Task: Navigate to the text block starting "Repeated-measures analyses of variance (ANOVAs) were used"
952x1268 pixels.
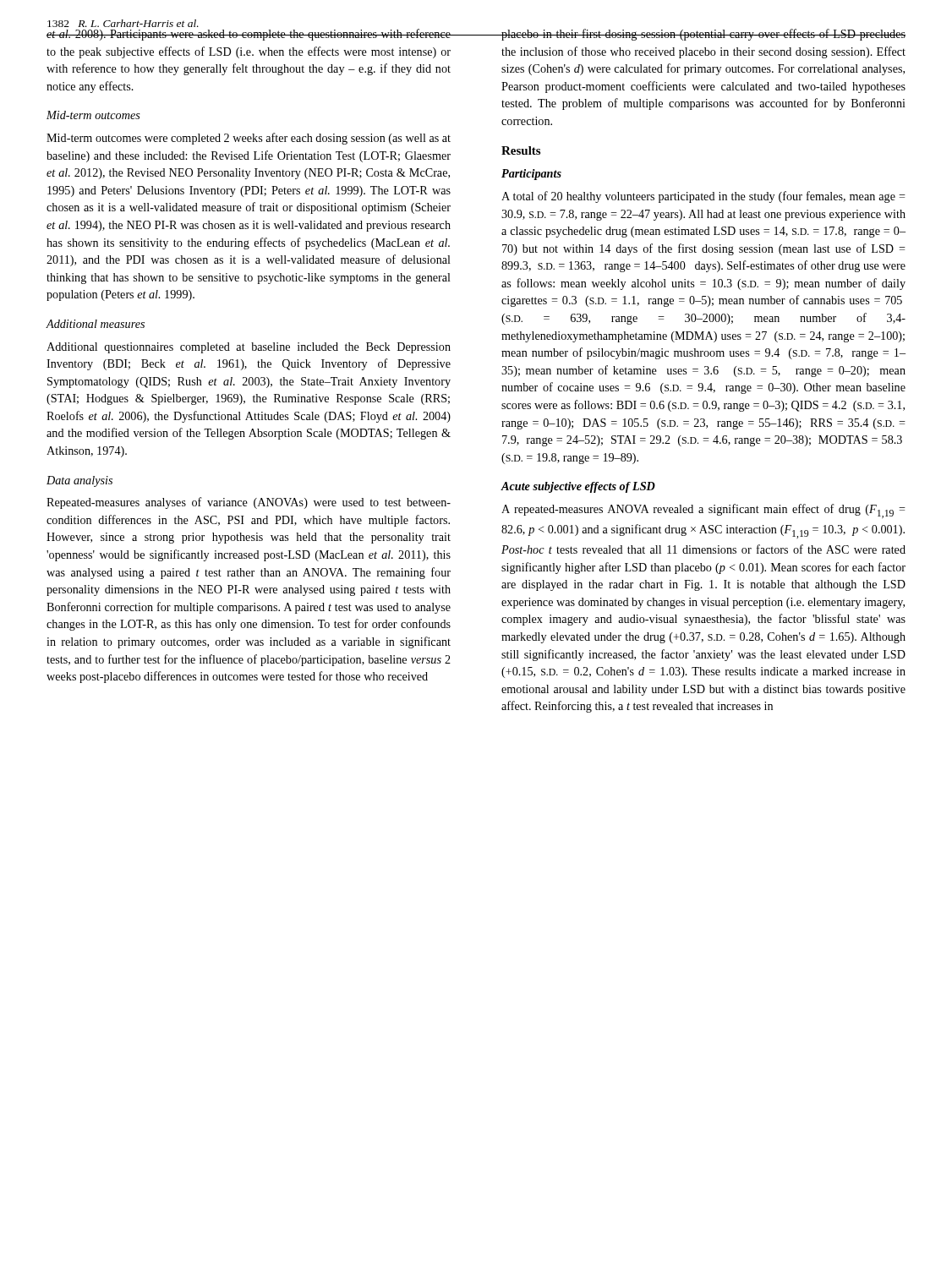Action: [x=249, y=590]
